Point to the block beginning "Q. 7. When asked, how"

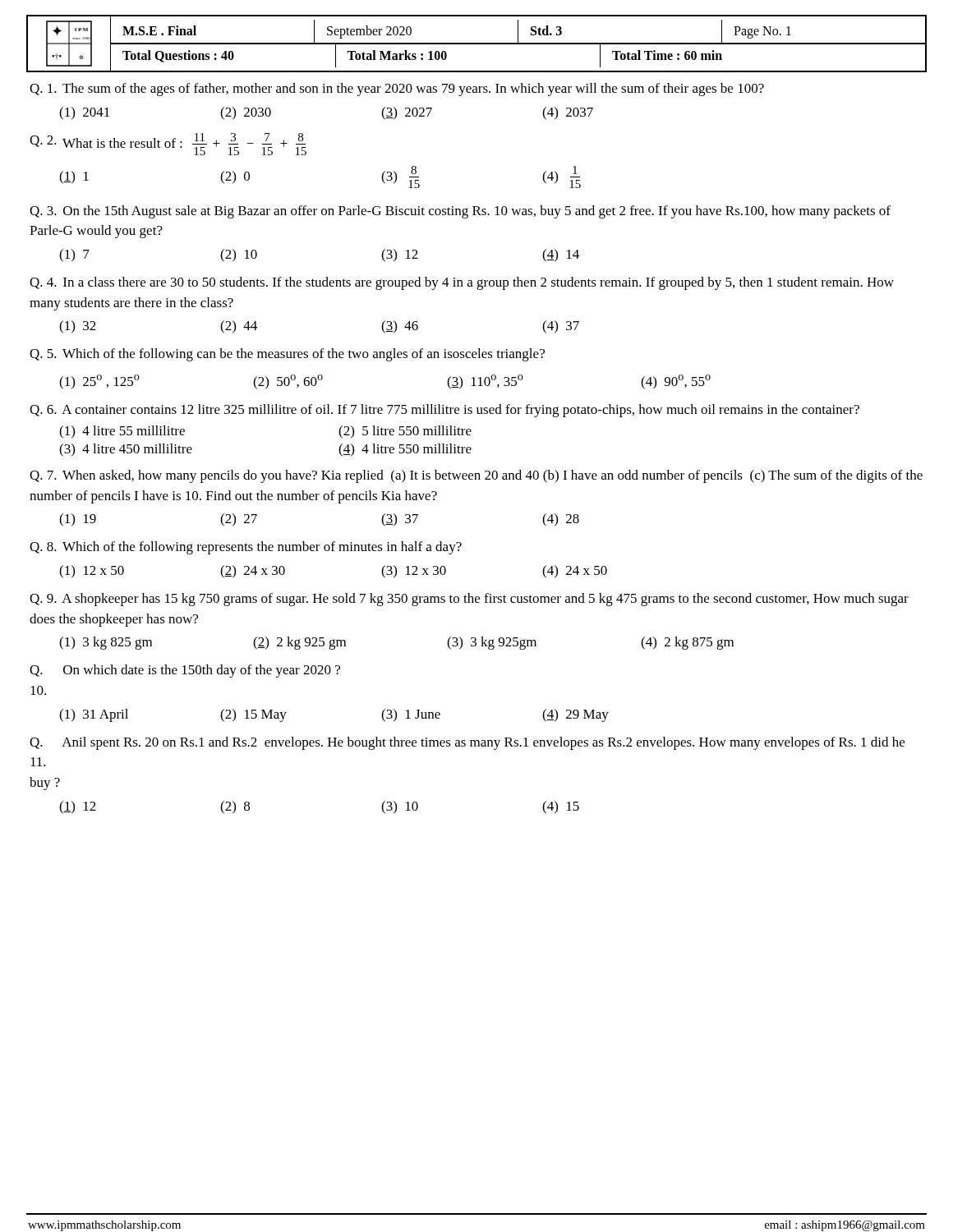[x=476, y=476]
